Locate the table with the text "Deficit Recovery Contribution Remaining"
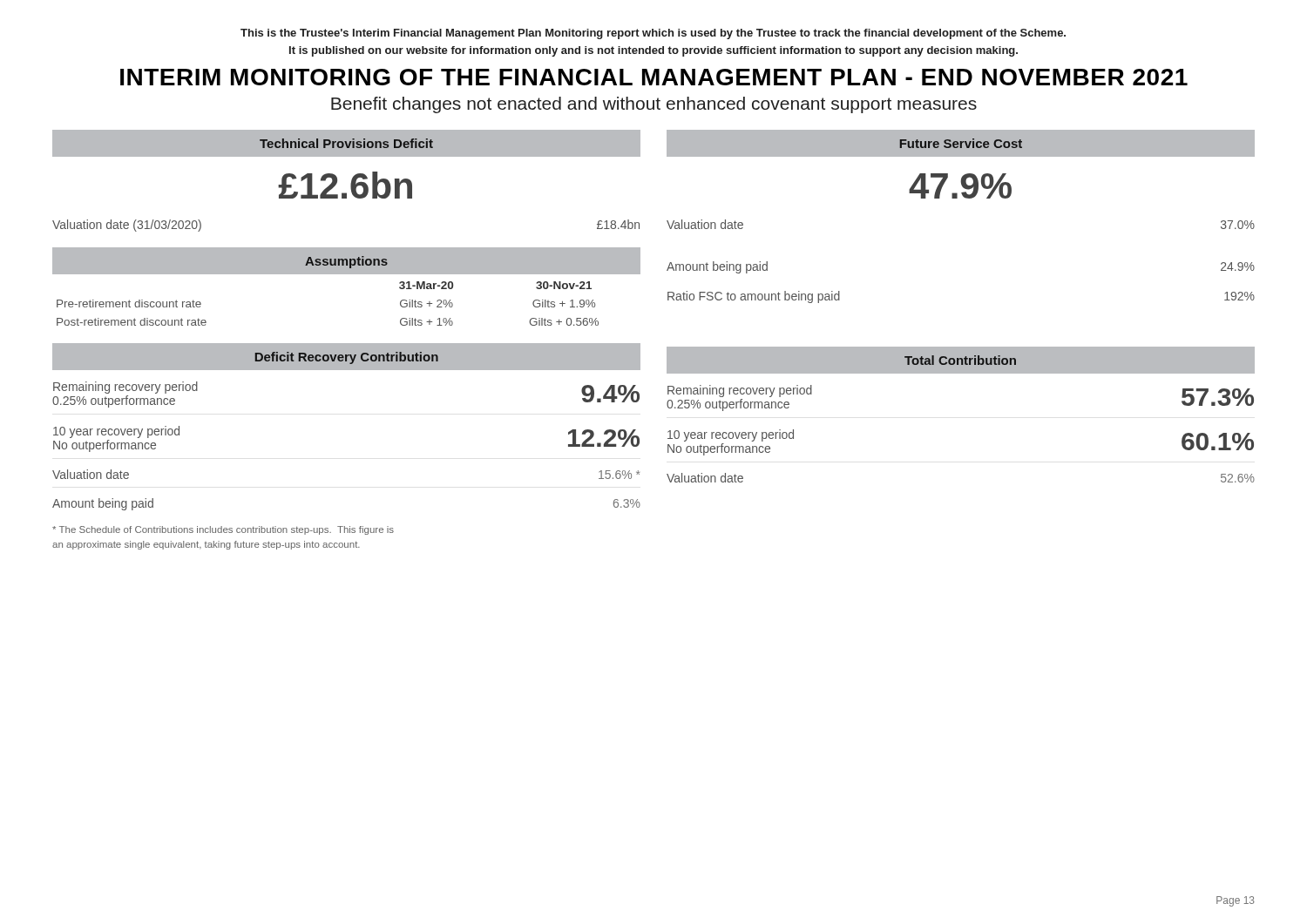Screen dimensions: 924x1307 tap(346, 429)
